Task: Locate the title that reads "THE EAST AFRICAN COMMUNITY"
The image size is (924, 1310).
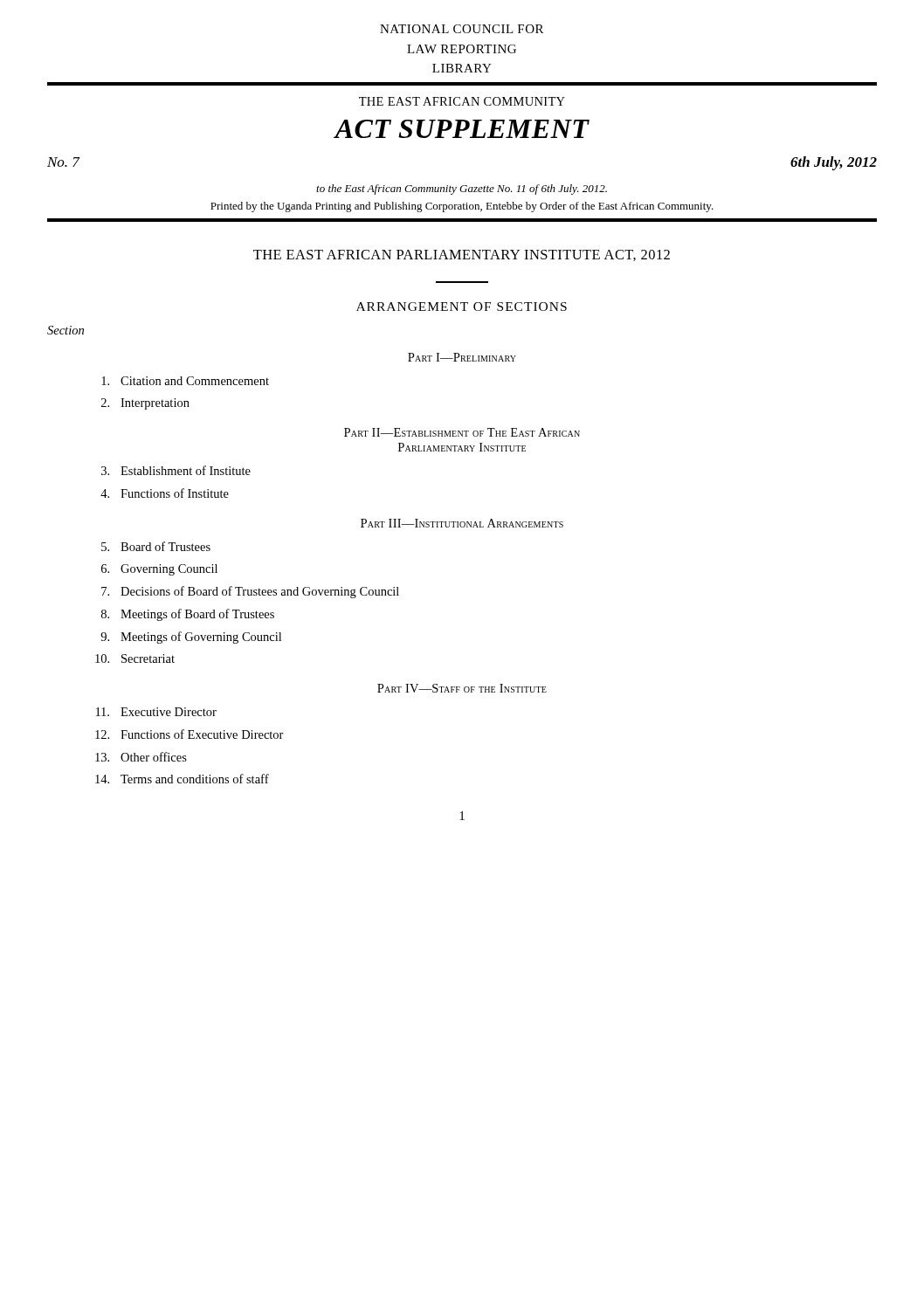Action: tap(462, 101)
